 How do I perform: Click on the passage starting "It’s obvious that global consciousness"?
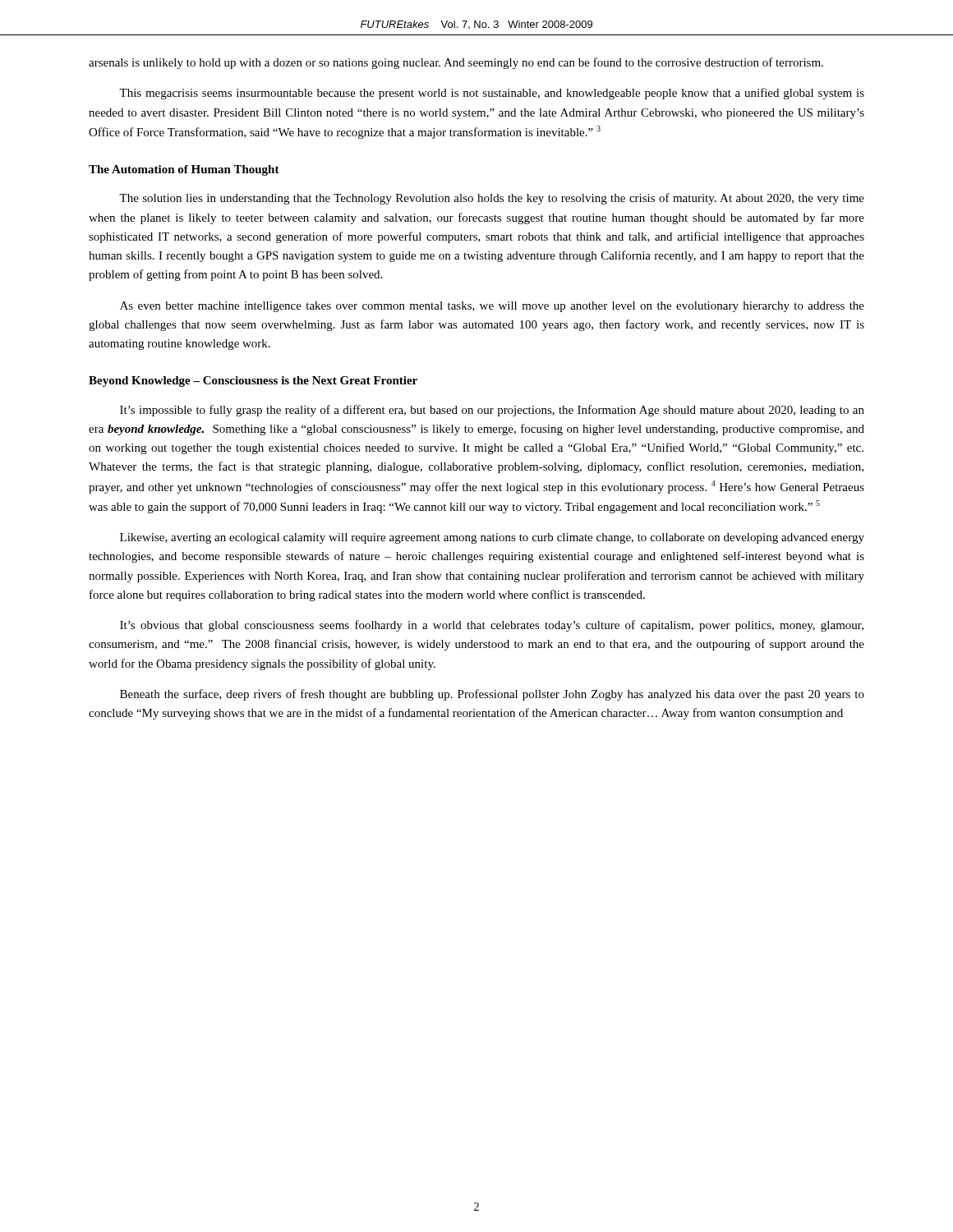point(476,645)
